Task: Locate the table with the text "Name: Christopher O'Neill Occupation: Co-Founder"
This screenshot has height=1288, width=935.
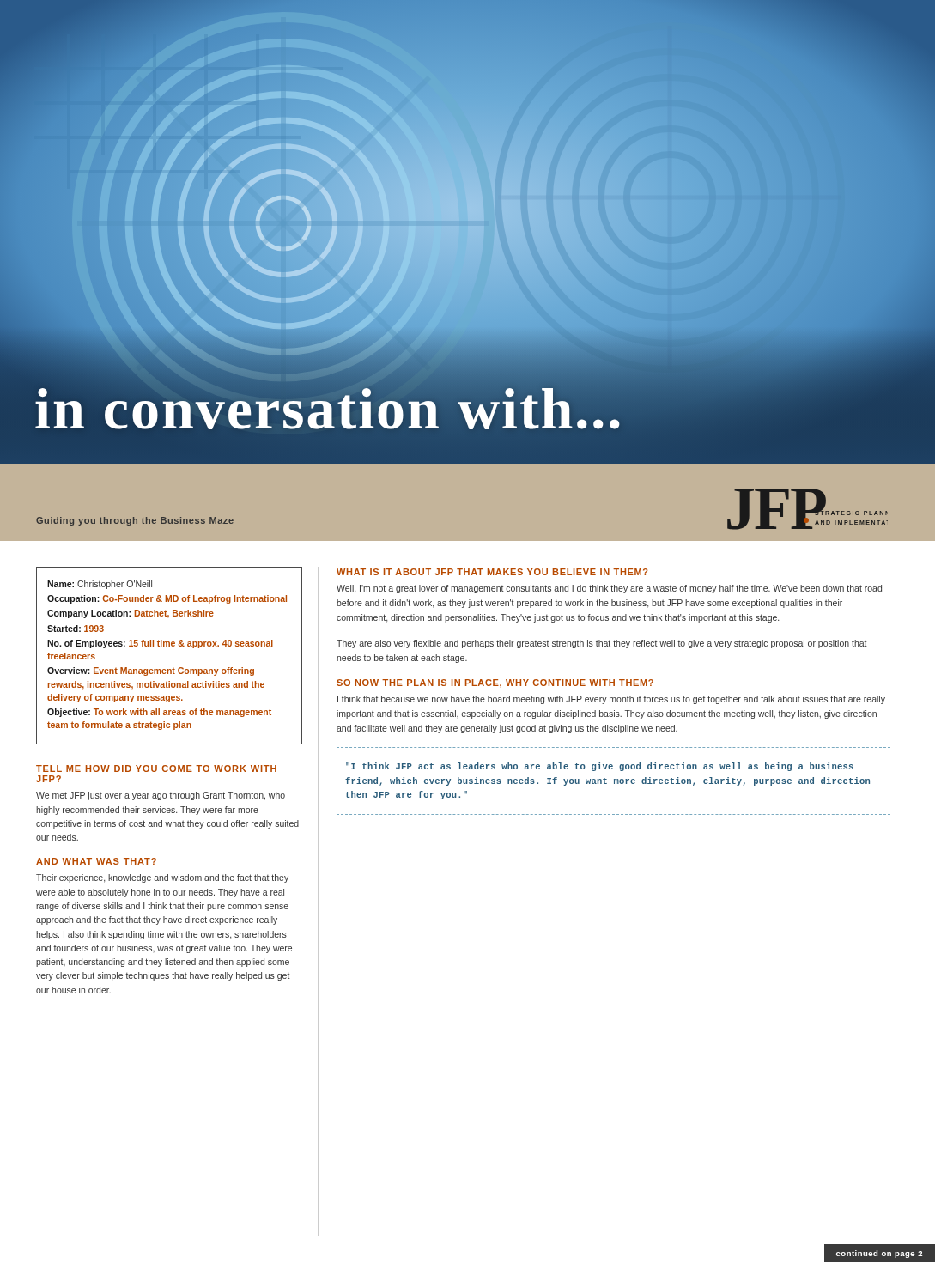Action: (x=169, y=656)
